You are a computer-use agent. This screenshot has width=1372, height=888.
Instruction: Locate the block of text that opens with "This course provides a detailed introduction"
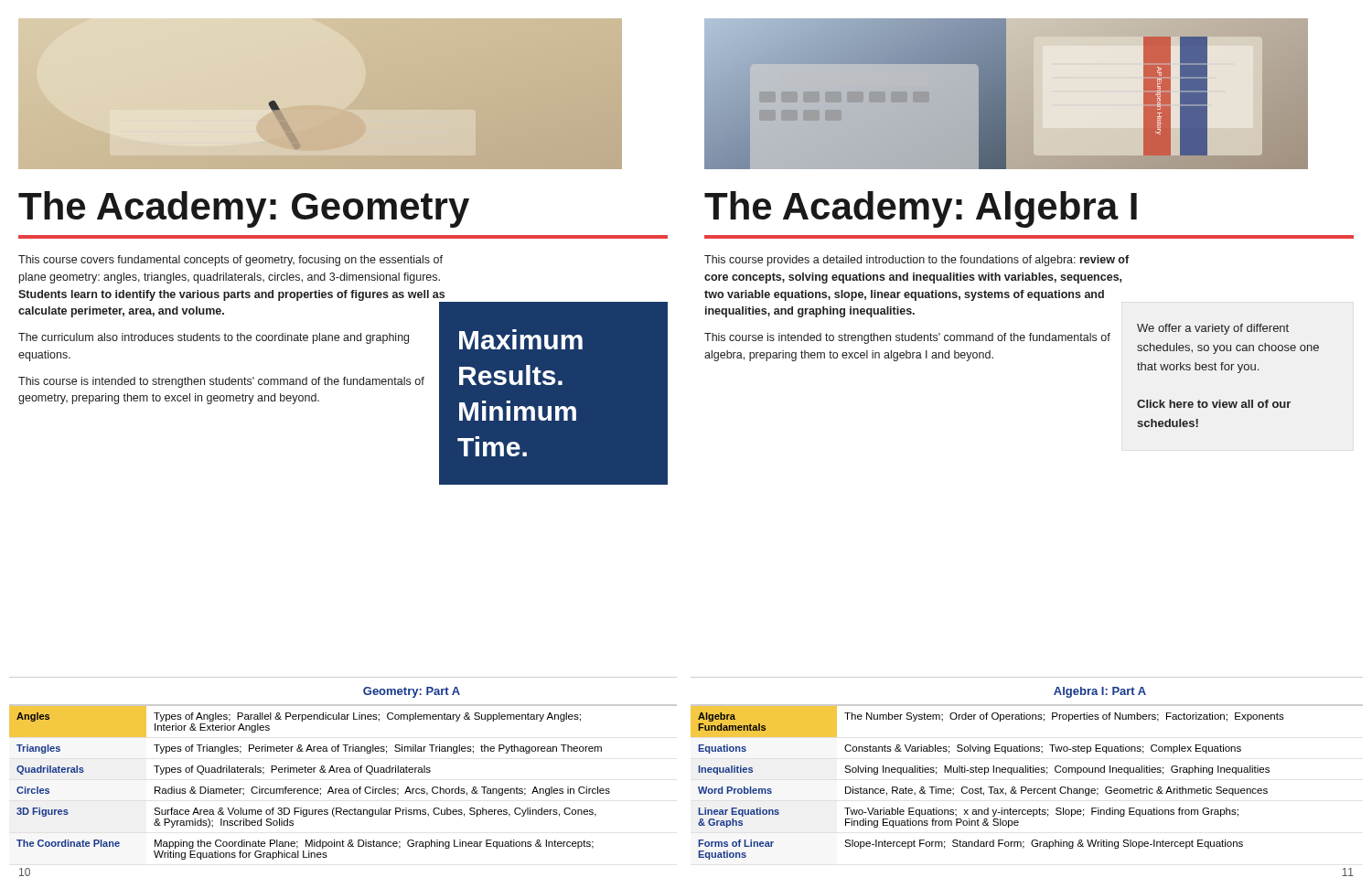point(917,286)
